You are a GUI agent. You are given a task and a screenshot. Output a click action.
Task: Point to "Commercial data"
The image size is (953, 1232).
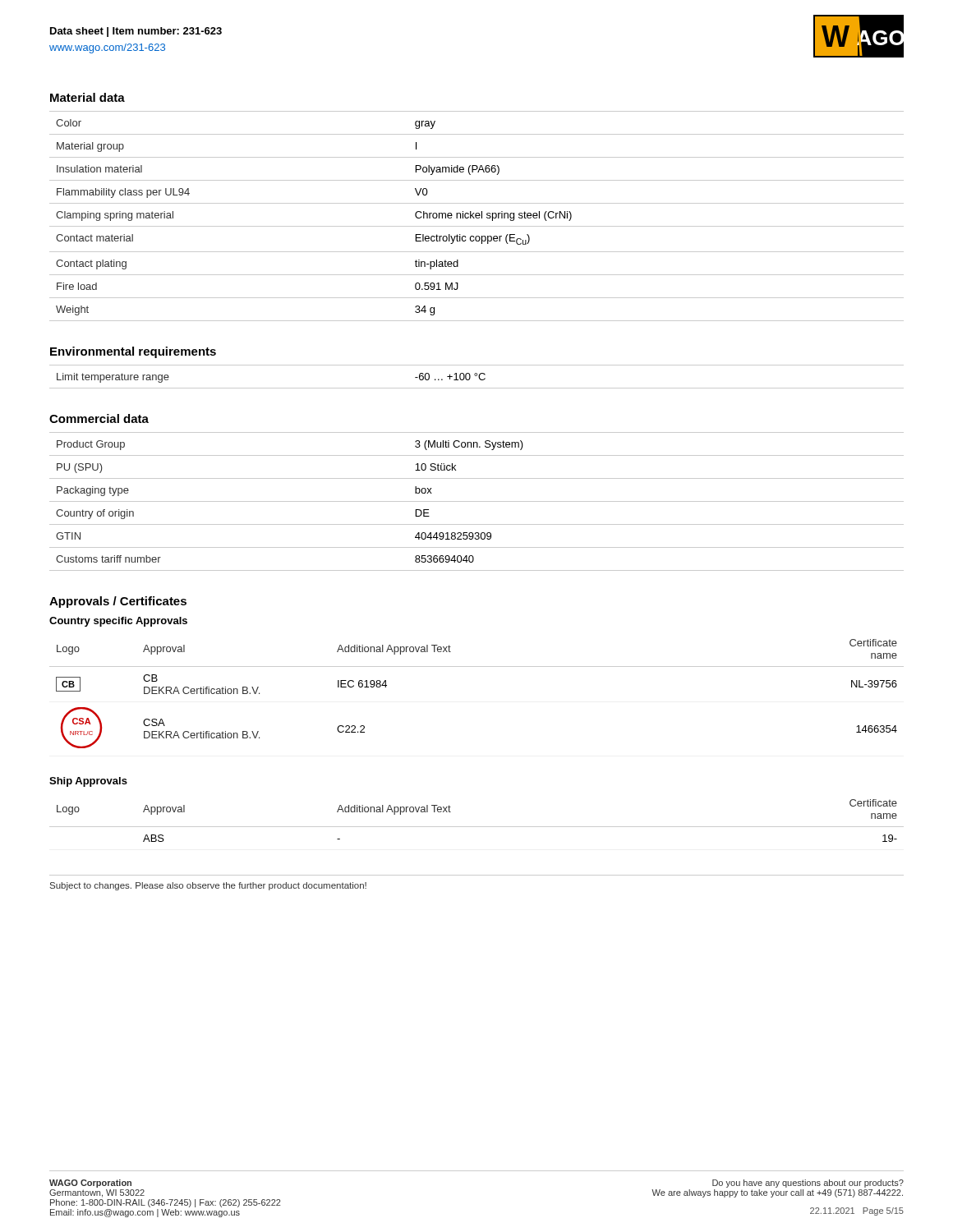pos(99,418)
